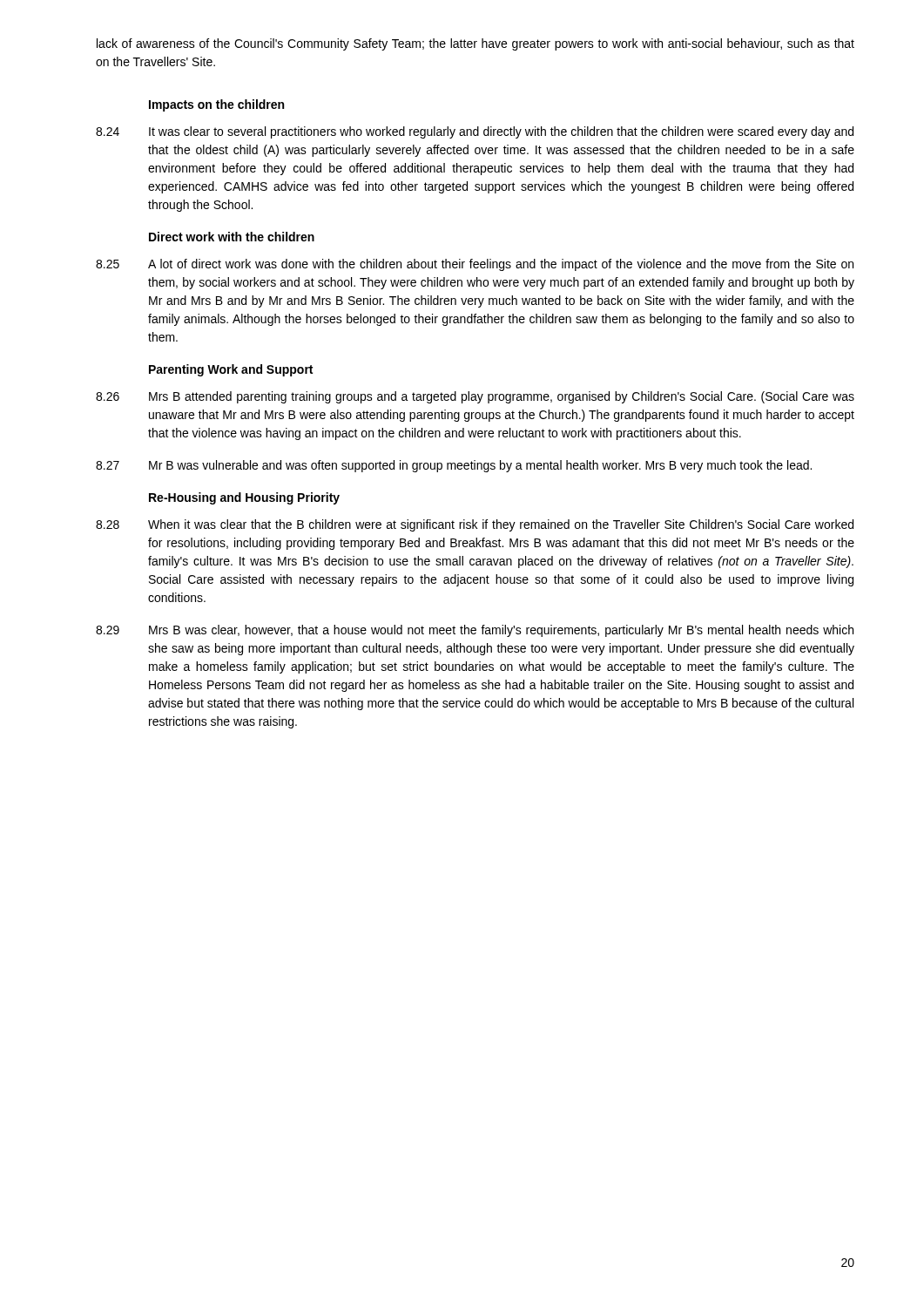Click on the text starting "26 Mrs B"

pos(475,415)
